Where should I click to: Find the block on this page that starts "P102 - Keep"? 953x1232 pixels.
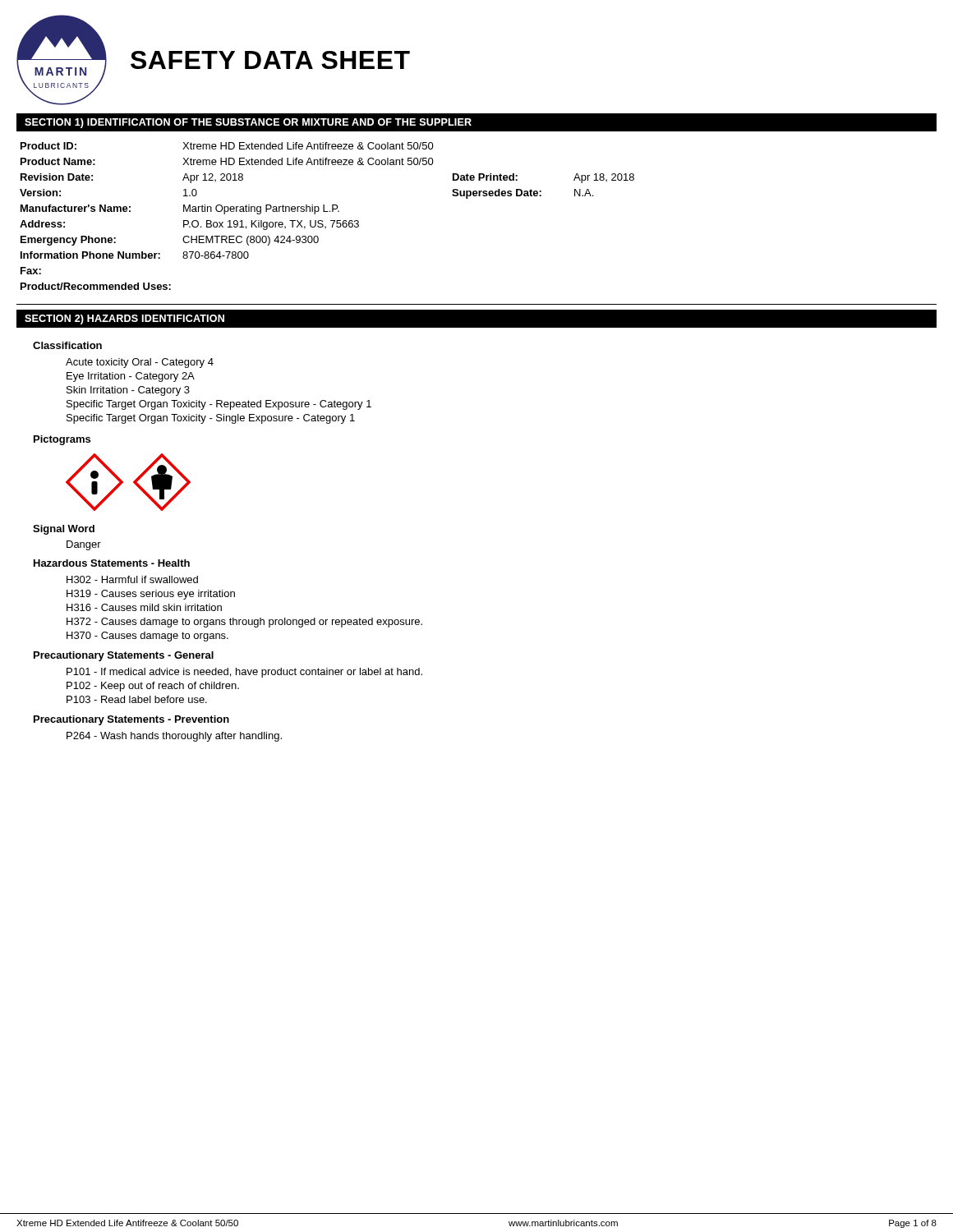point(153,685)
